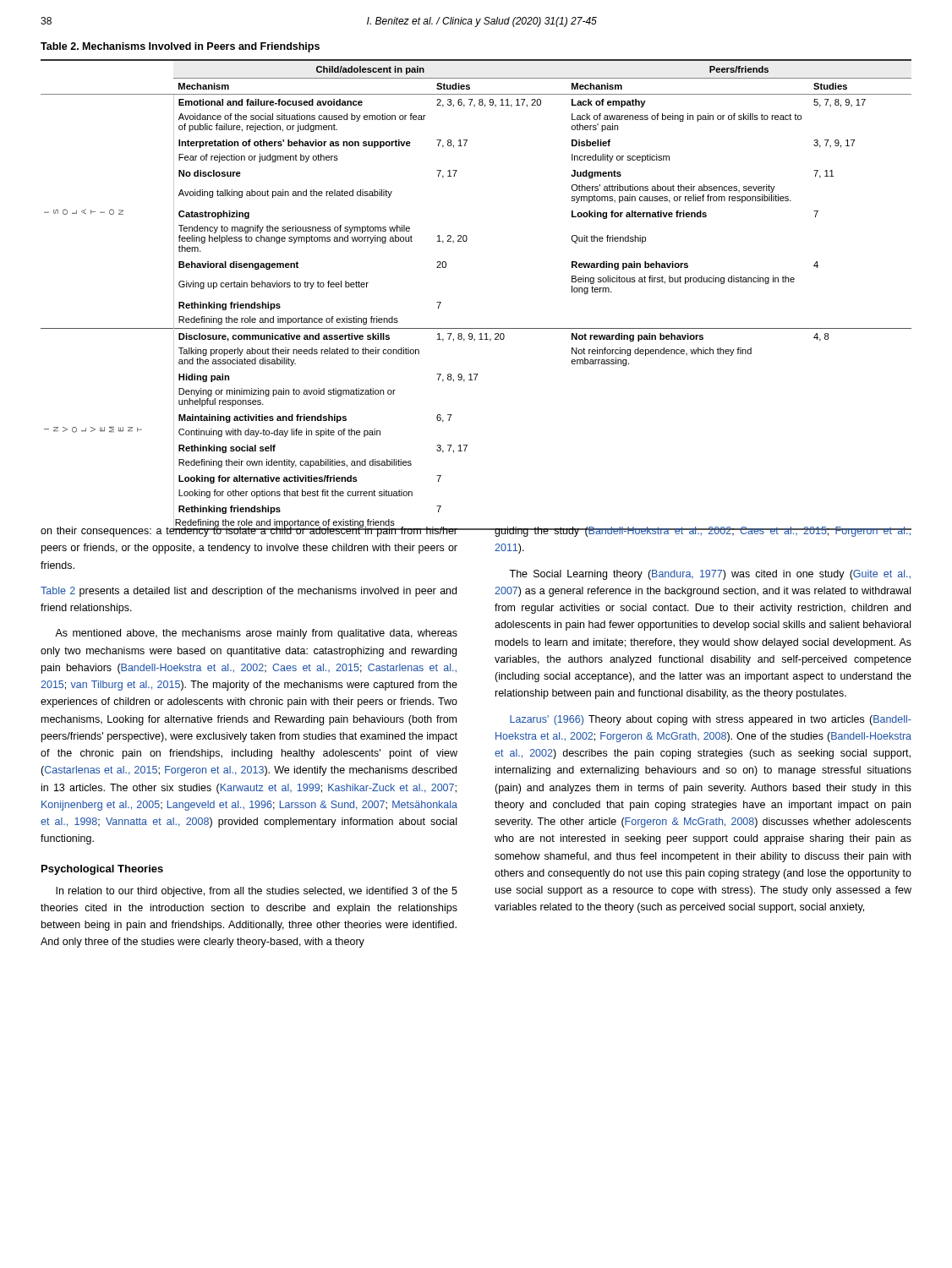Point to the text block starting "Lazarus' (1966) Theory about coping"
Screen dimensions: 1268x952
[x=703, y=813]
